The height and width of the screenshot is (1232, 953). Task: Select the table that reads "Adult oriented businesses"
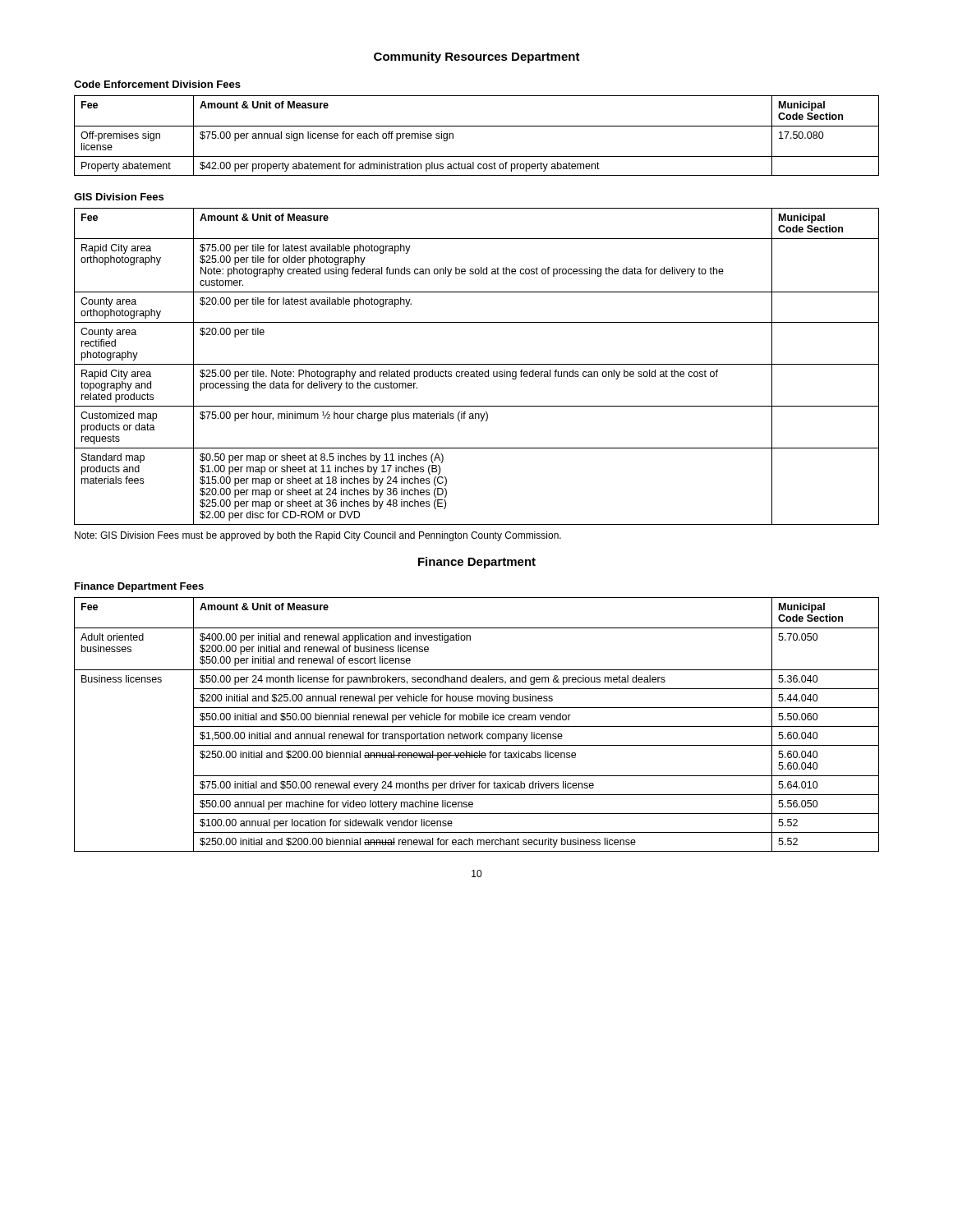[476, 724]
